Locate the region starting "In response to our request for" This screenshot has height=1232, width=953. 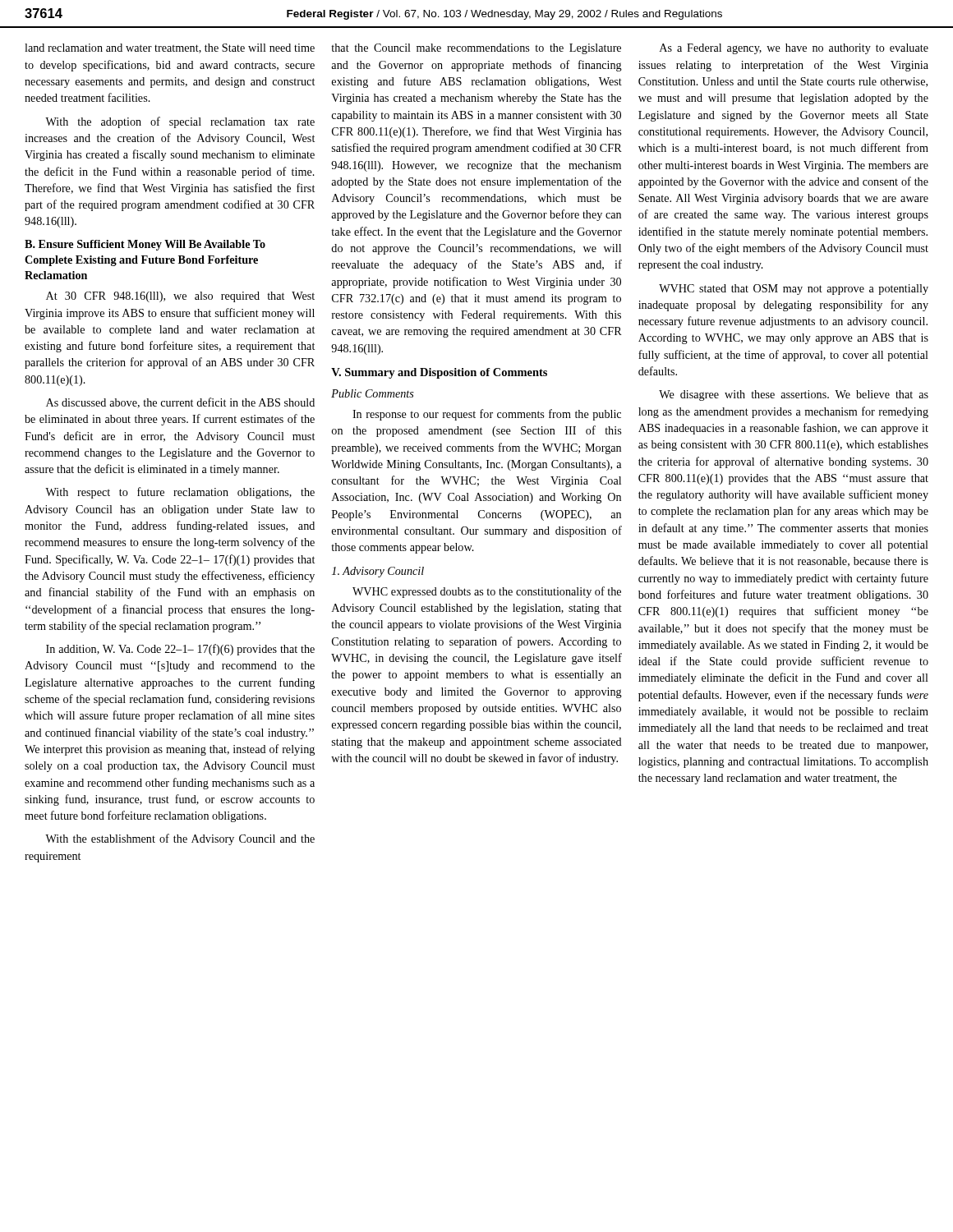[x=476, y=481]
